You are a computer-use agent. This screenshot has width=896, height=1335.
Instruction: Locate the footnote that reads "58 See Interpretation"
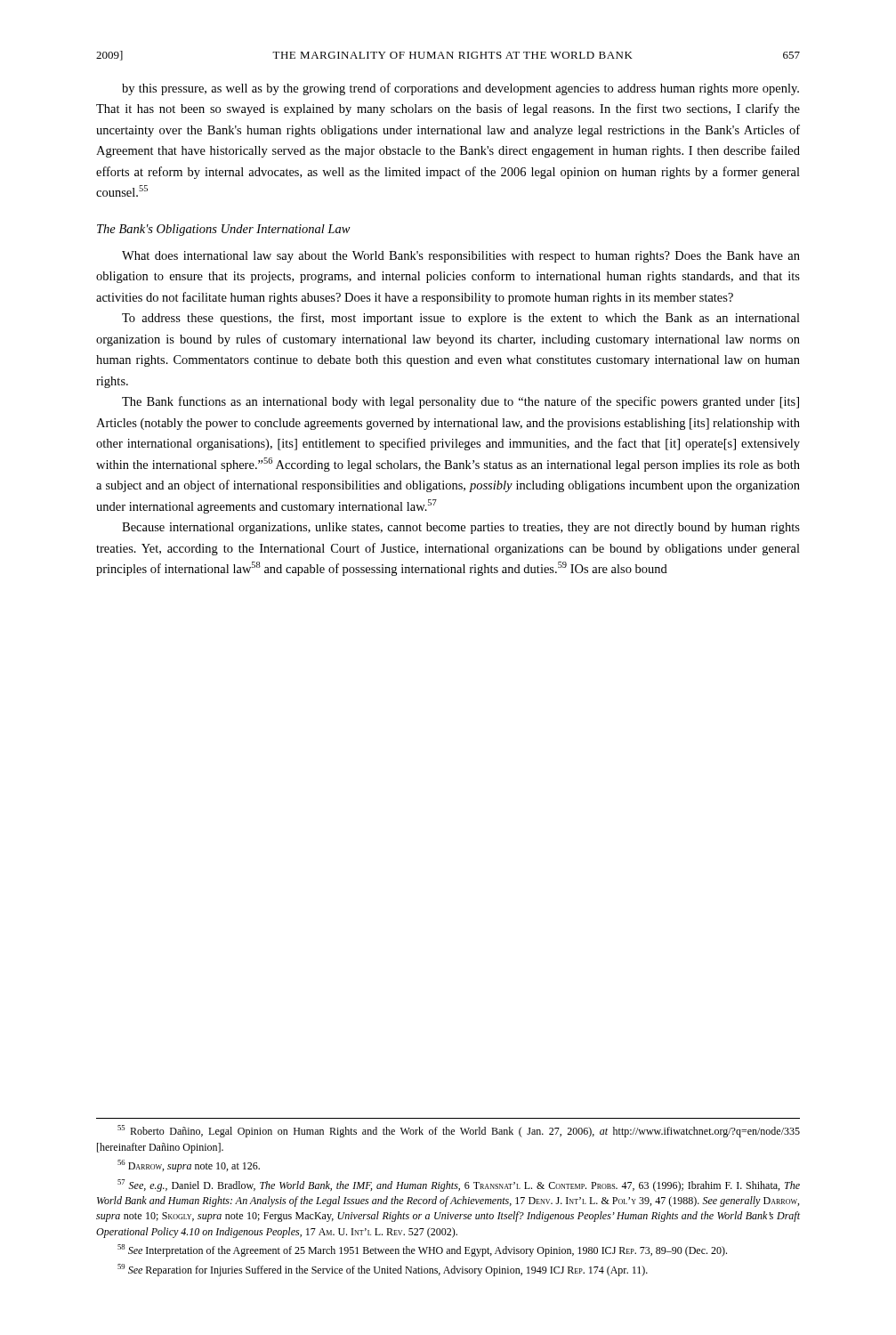coord(423,1250)
